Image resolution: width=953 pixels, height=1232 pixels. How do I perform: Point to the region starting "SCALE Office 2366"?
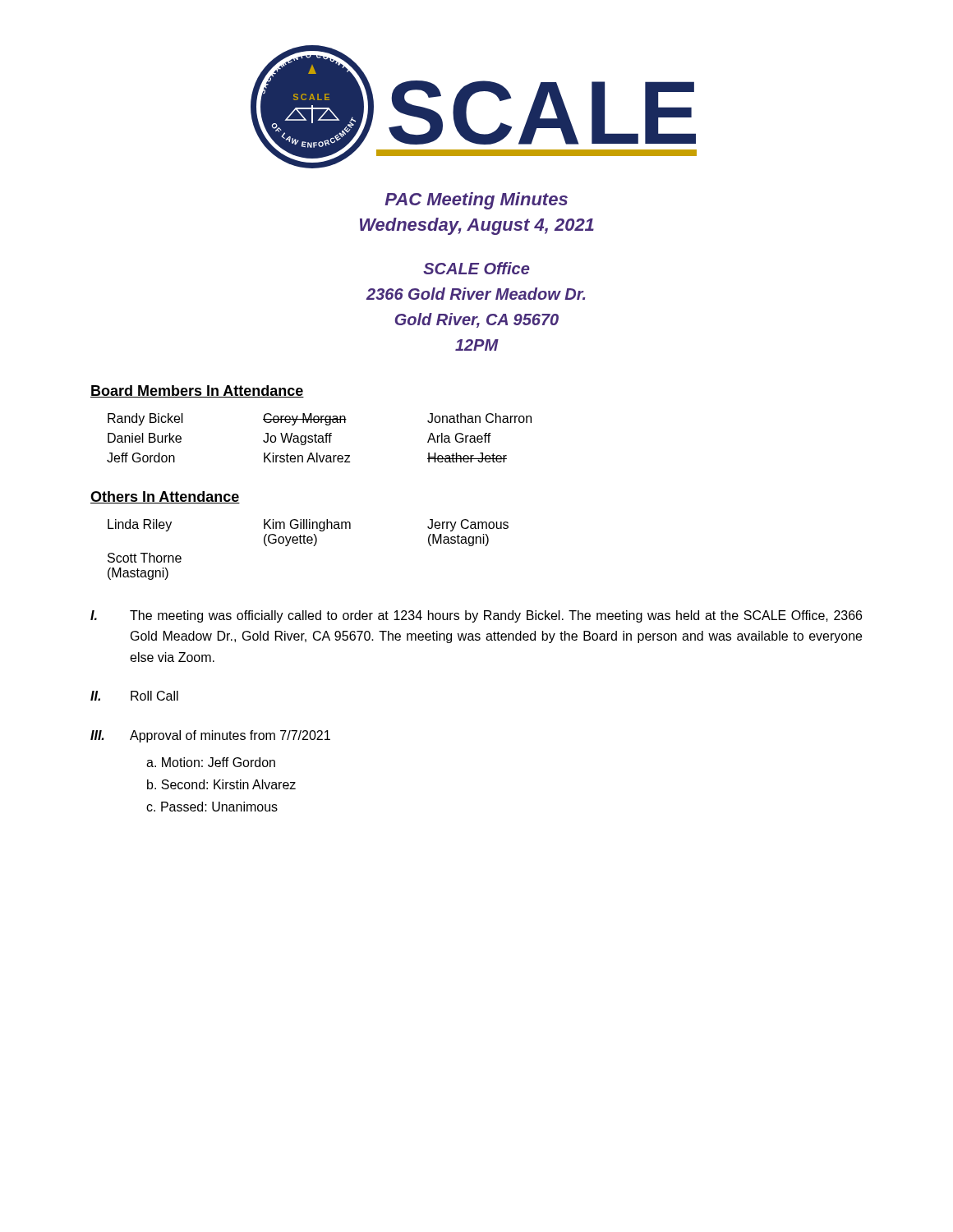click(476, 306)
